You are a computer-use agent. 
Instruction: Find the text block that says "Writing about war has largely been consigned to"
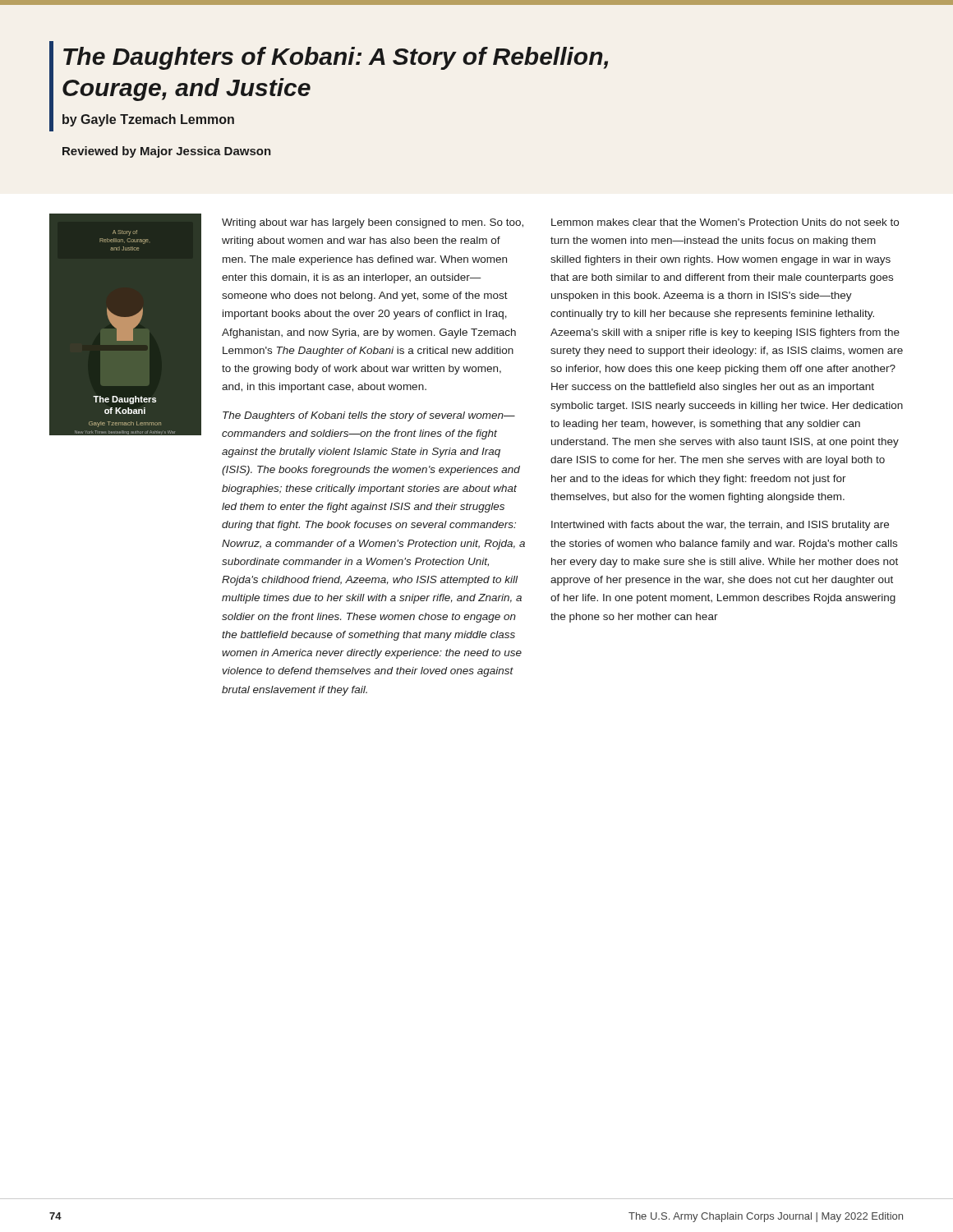pyautogui.click(x=374, y=456)
